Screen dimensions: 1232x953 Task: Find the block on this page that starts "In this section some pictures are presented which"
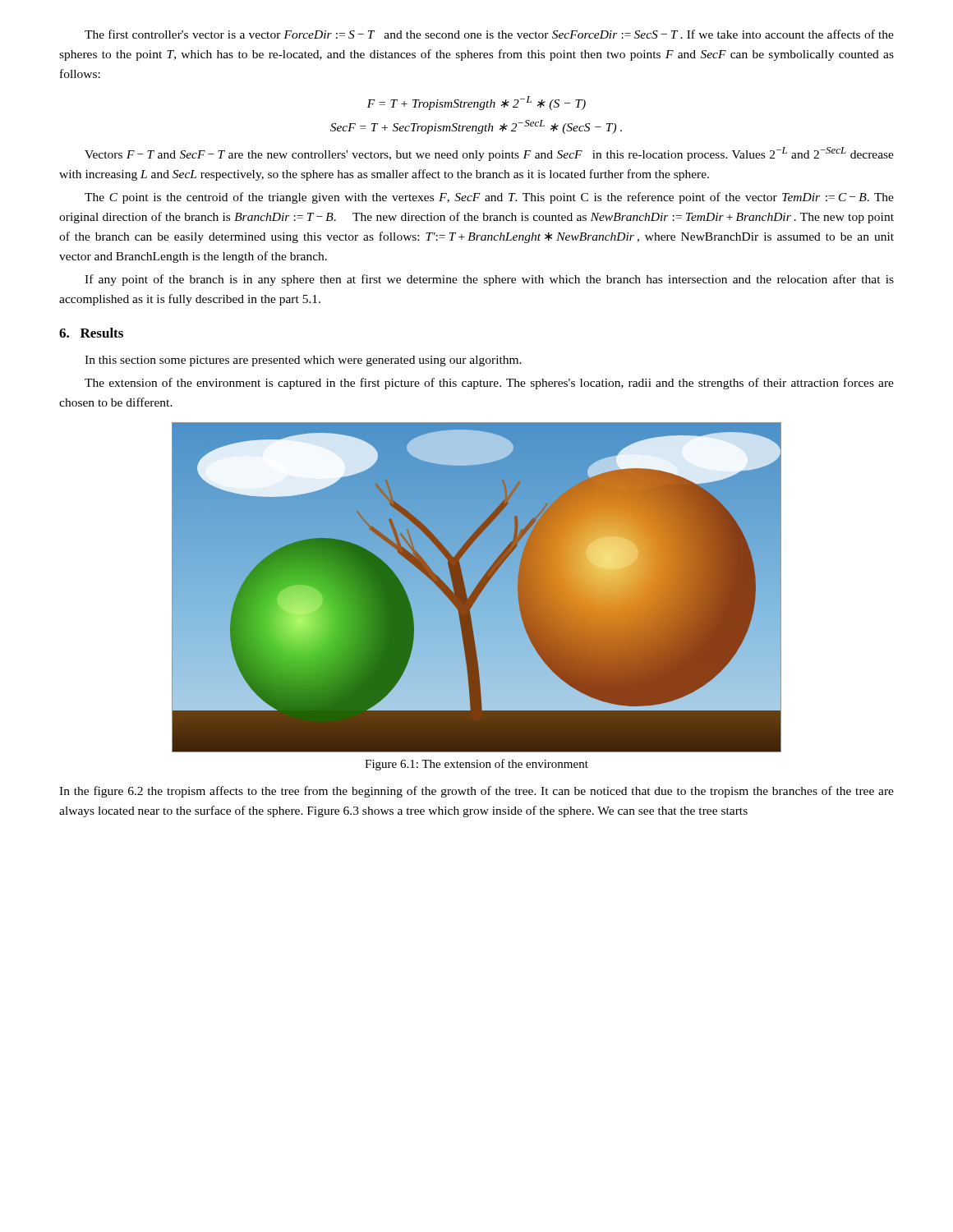pos(476,381)
